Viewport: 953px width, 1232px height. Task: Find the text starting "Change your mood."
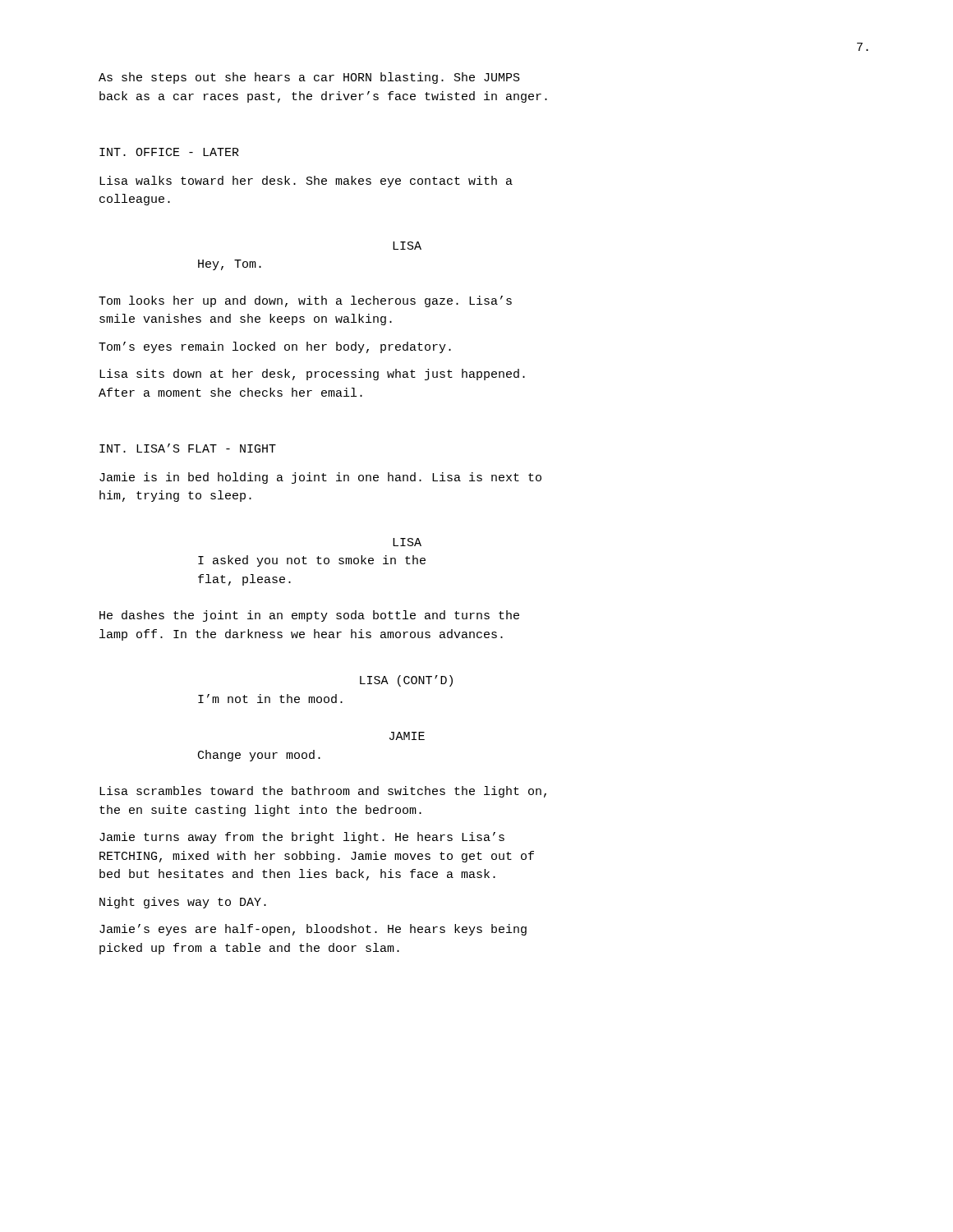tap(260, 756)
